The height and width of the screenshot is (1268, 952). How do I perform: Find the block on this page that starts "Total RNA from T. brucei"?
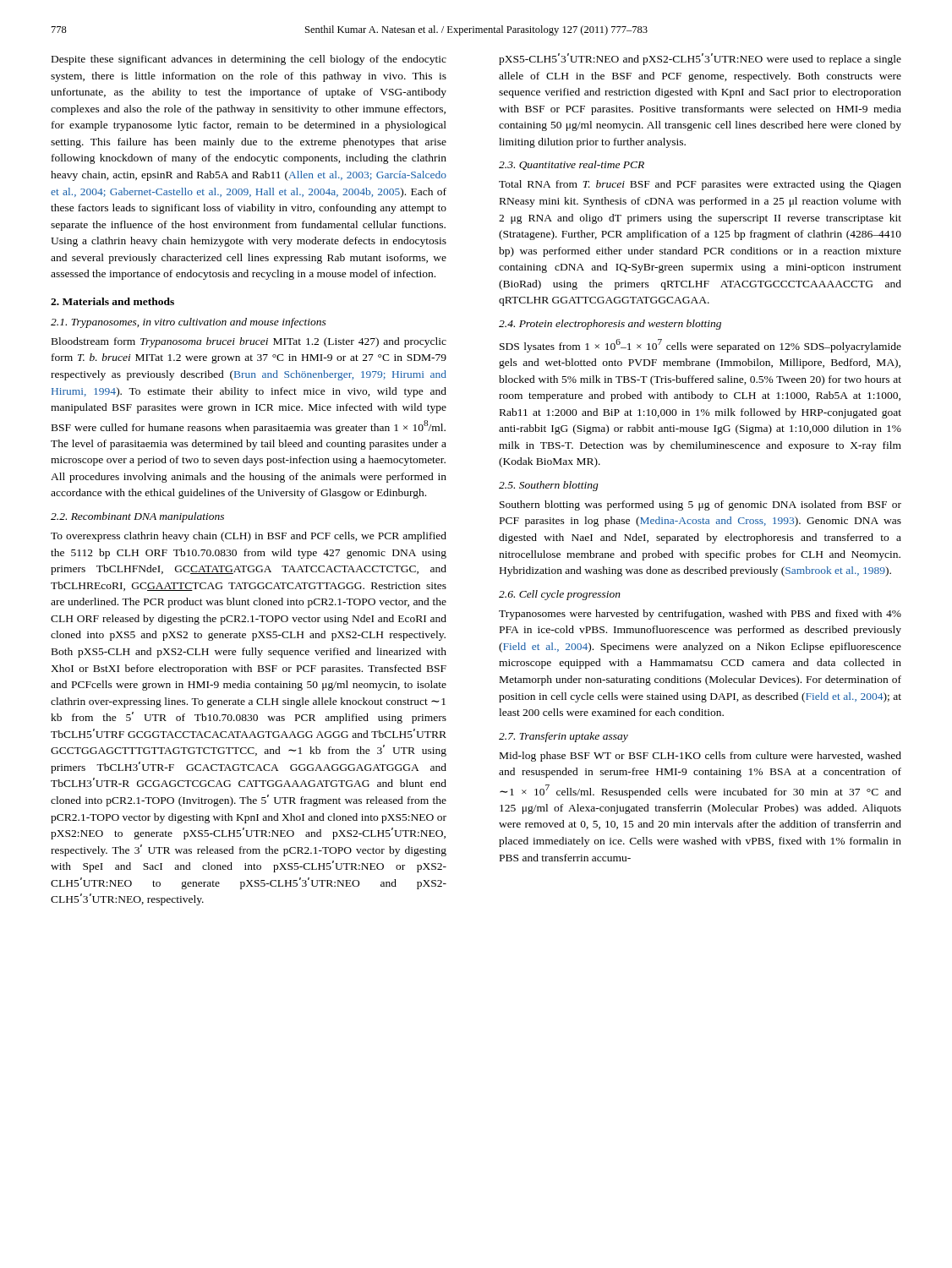[x=700, y=242]
